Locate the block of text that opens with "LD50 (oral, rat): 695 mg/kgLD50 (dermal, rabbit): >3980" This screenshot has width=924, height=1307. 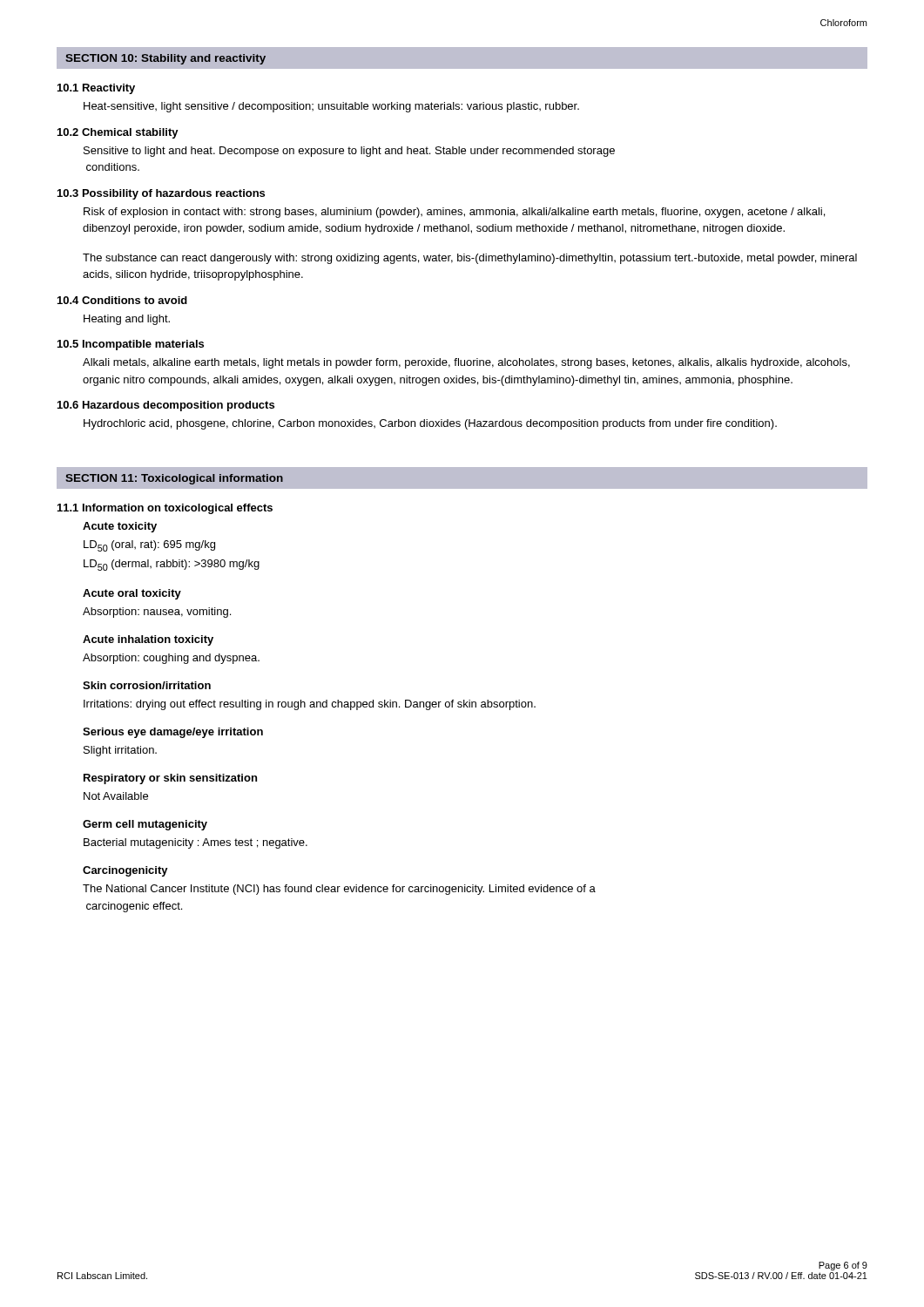171,555
